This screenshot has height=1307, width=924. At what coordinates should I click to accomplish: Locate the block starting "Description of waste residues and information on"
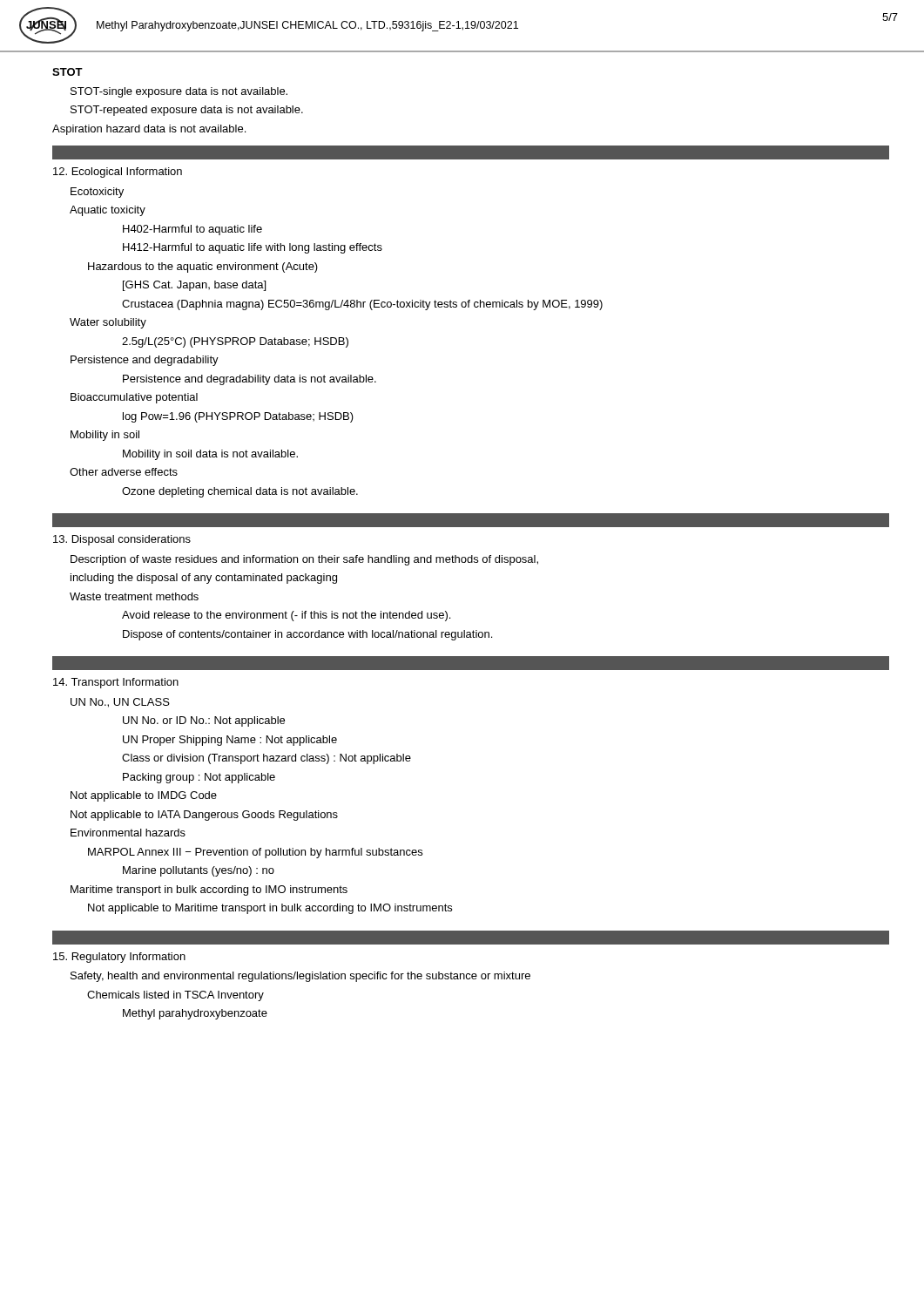coord(304,560)
